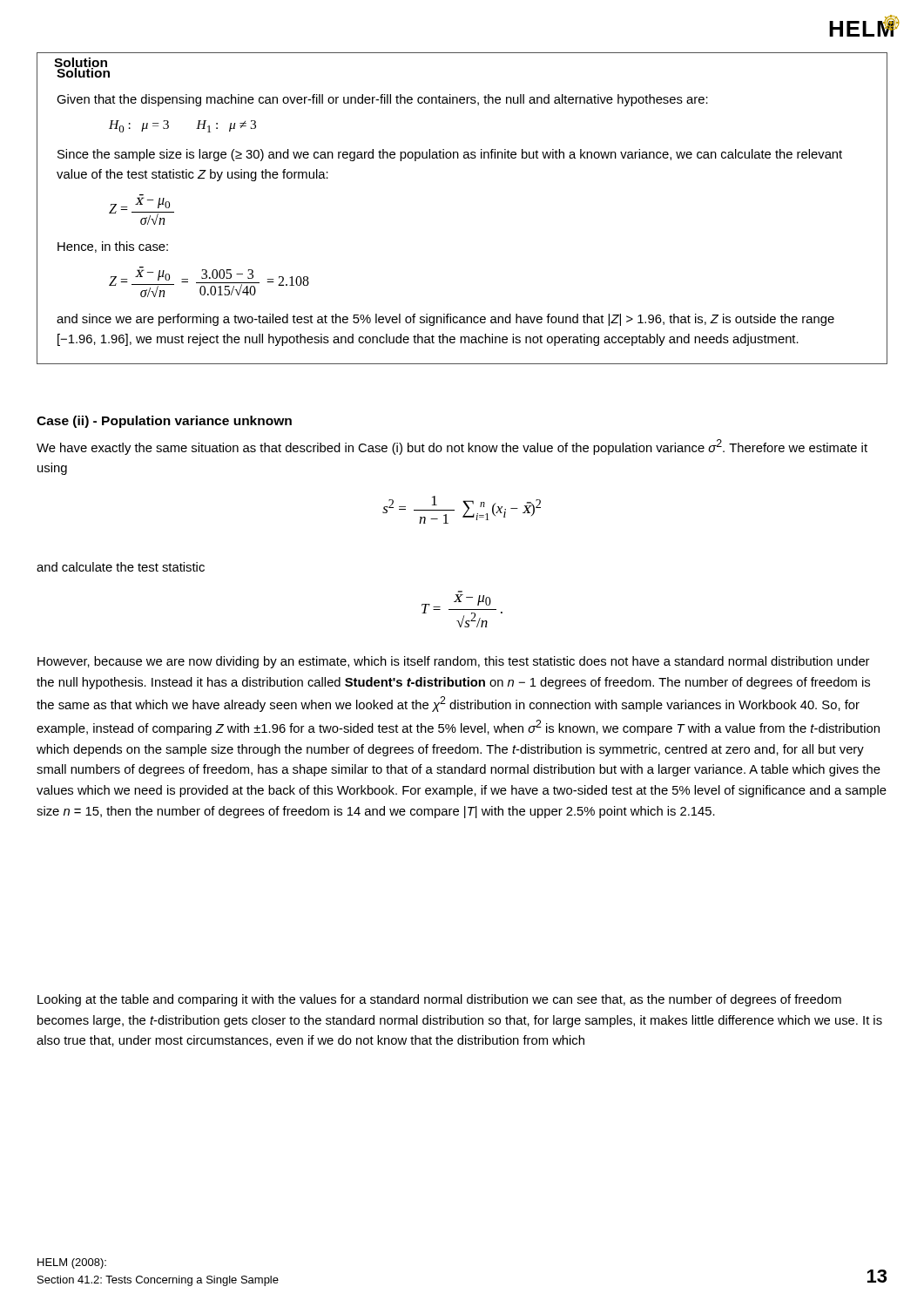The height and width of the screenshot is (1307, 924).
Task: Where is the passage that starts "and since we are performing a two-tailed test"?
Action: pyautogui.click(x=446, y=329)
